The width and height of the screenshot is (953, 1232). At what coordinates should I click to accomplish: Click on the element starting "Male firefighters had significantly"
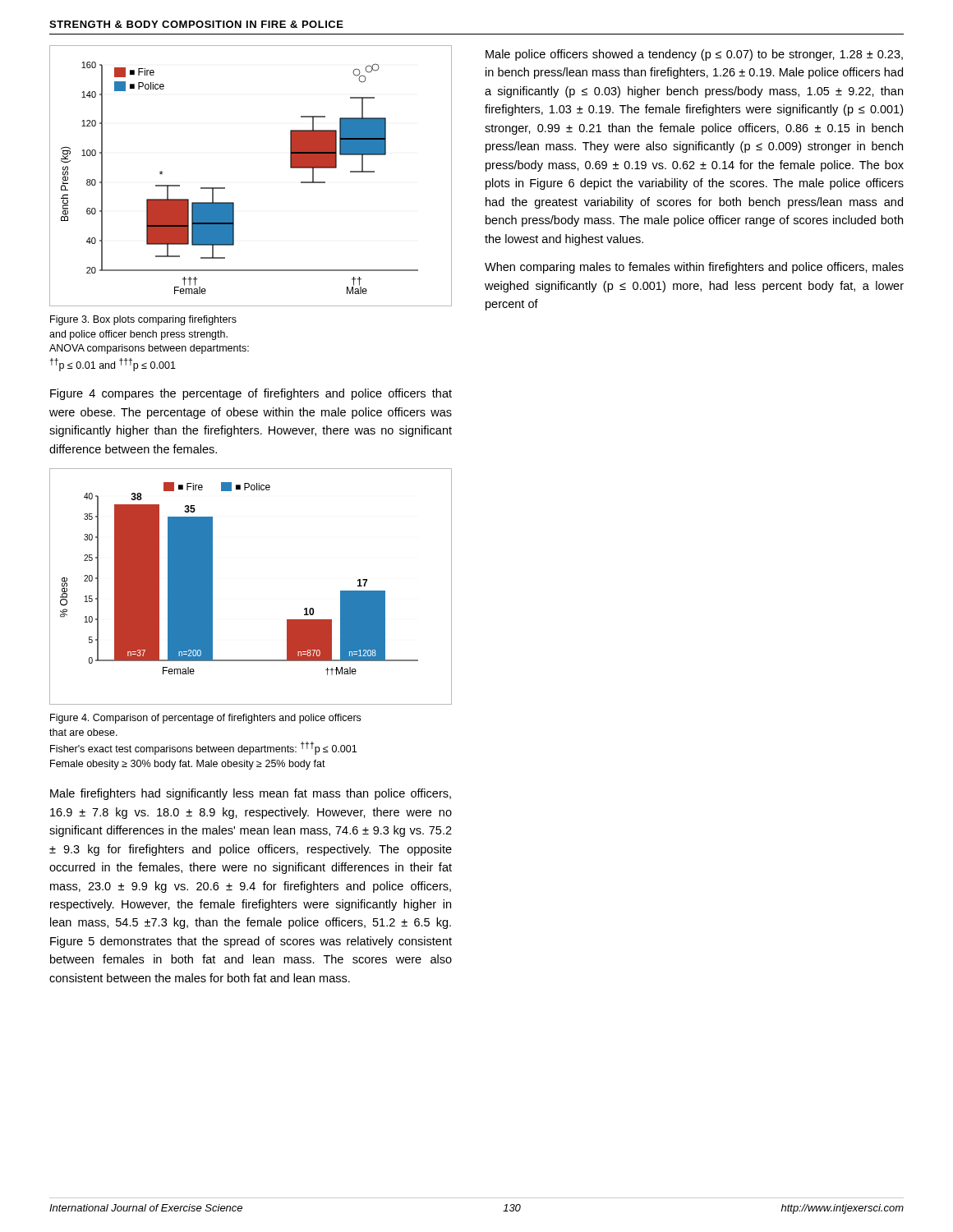[251, 886]
